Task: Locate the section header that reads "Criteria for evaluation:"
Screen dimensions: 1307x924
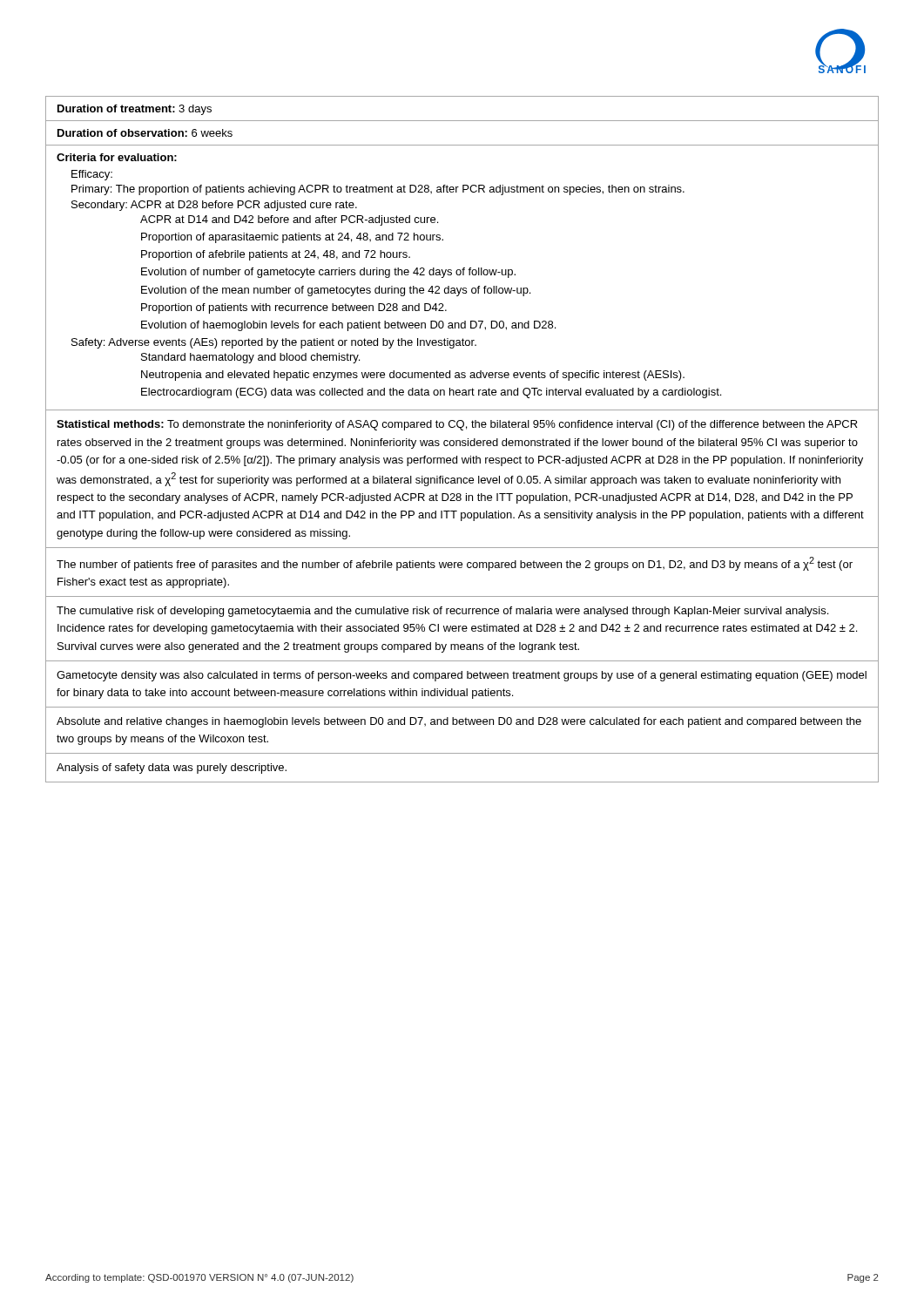Action: [117, 157]
